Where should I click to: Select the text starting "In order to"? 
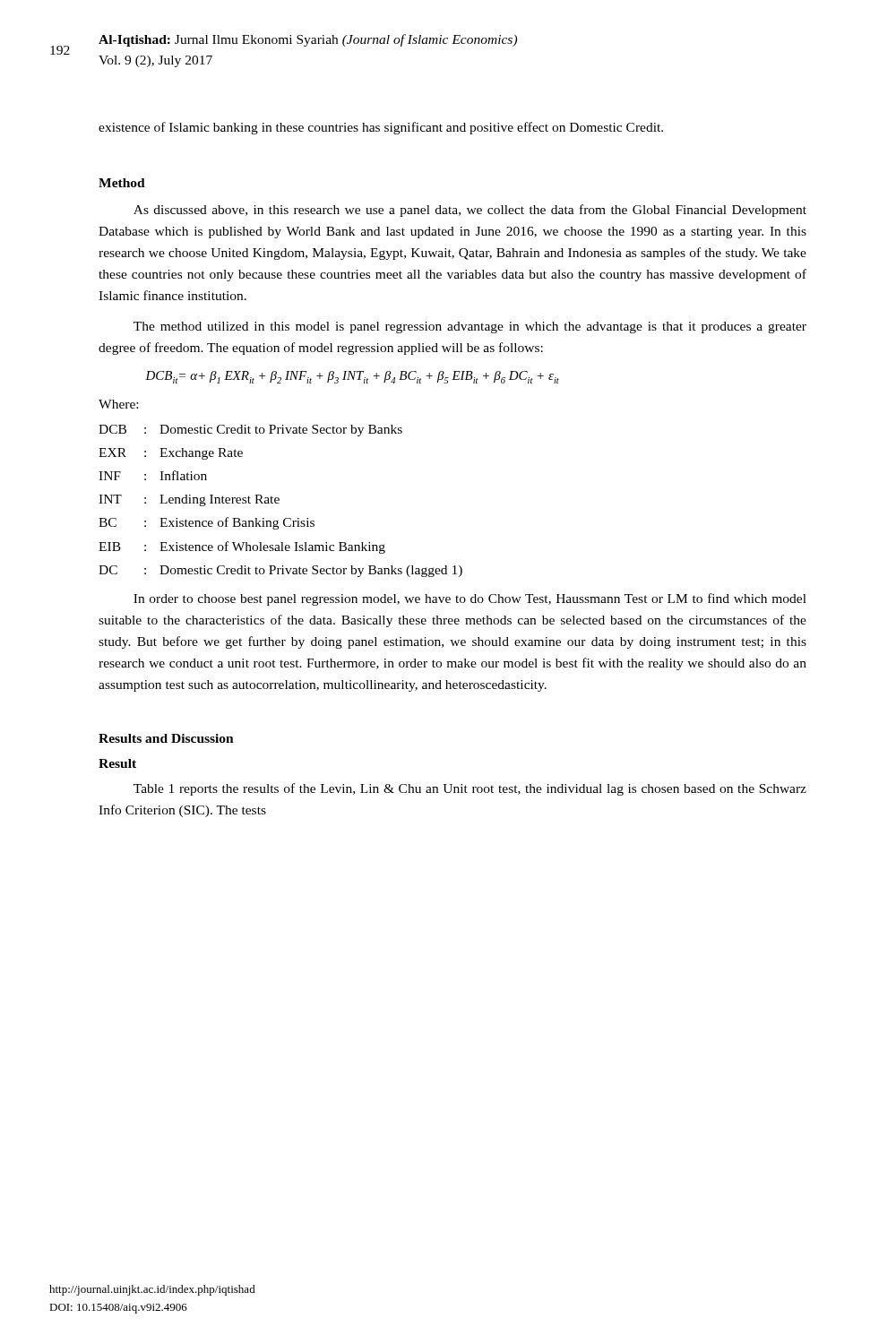tap(452, 641)
